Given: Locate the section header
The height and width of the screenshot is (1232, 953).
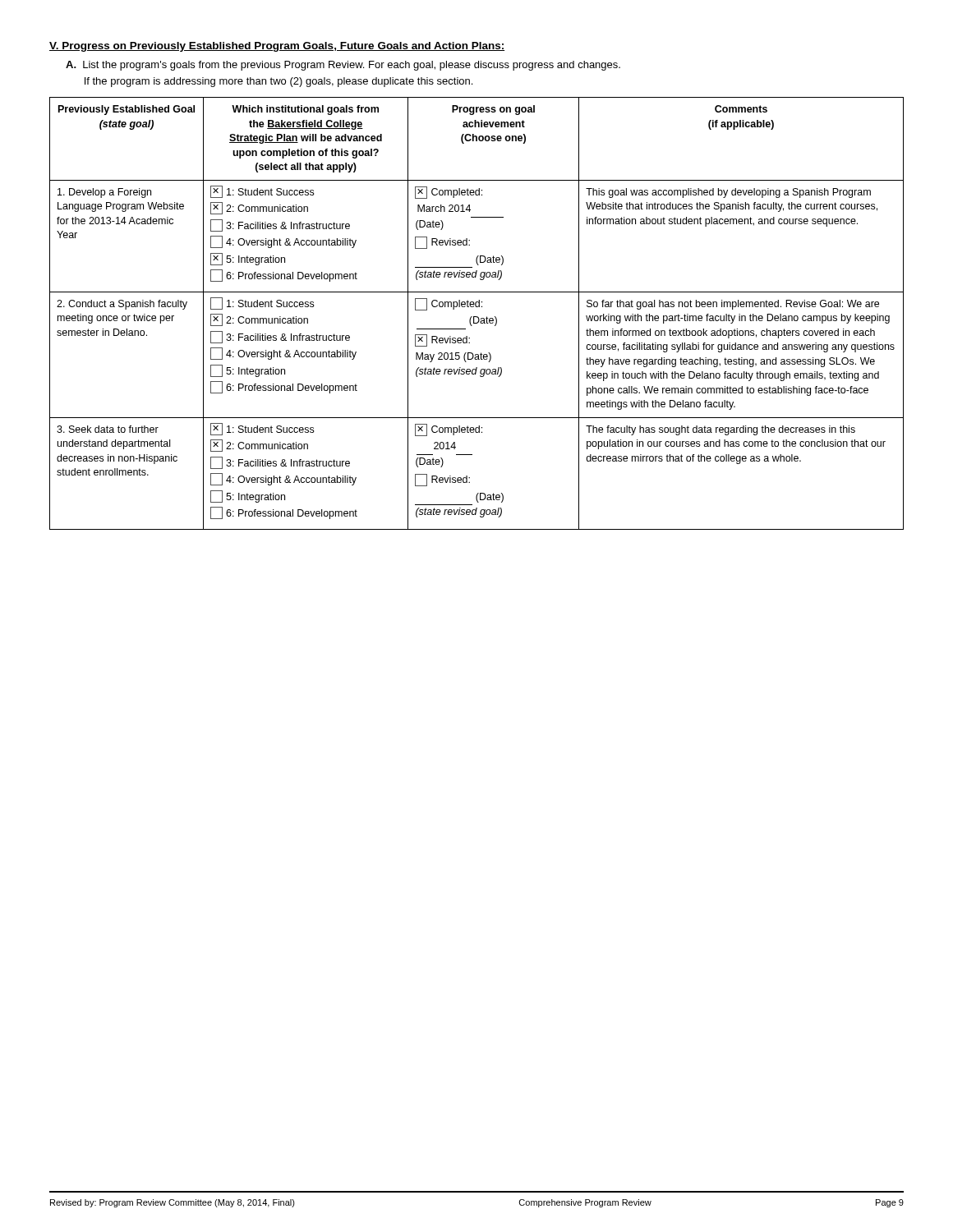Looking at the screenshot, I should point(476,46).
